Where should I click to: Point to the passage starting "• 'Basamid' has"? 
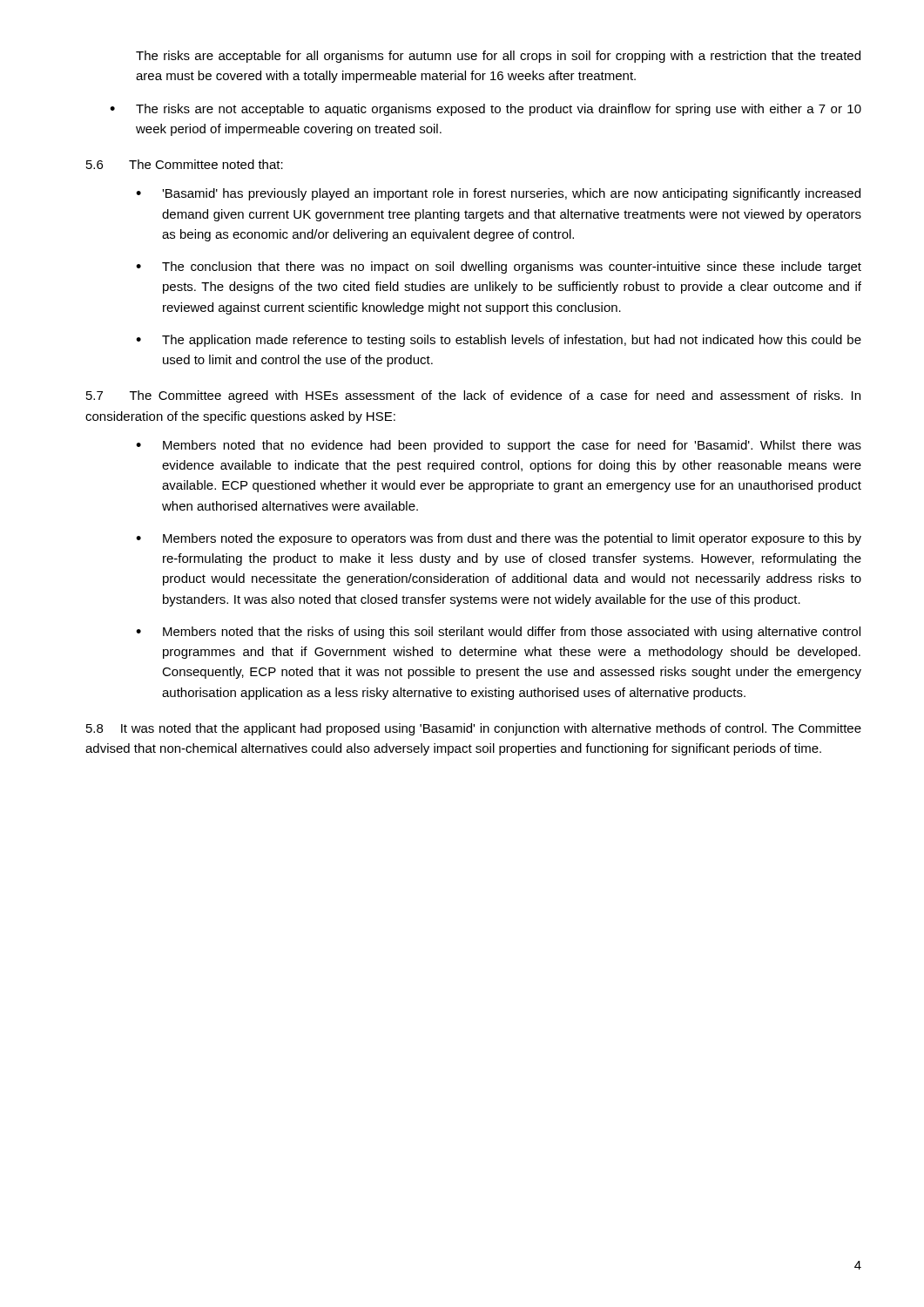[499, 214]
